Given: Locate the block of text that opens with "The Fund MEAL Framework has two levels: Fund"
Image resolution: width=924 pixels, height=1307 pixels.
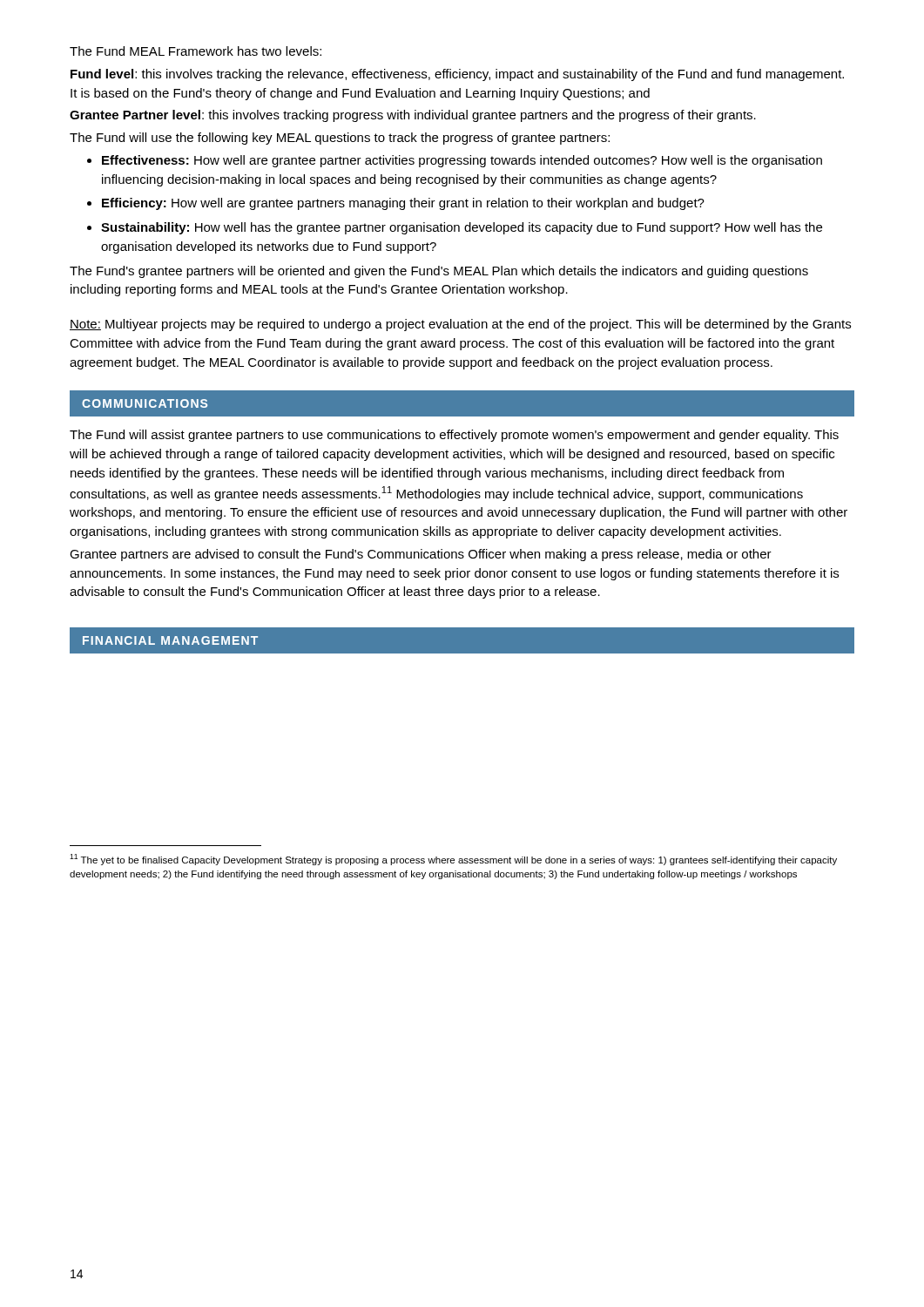Looking at the screenshot, I should coord(462,94).
